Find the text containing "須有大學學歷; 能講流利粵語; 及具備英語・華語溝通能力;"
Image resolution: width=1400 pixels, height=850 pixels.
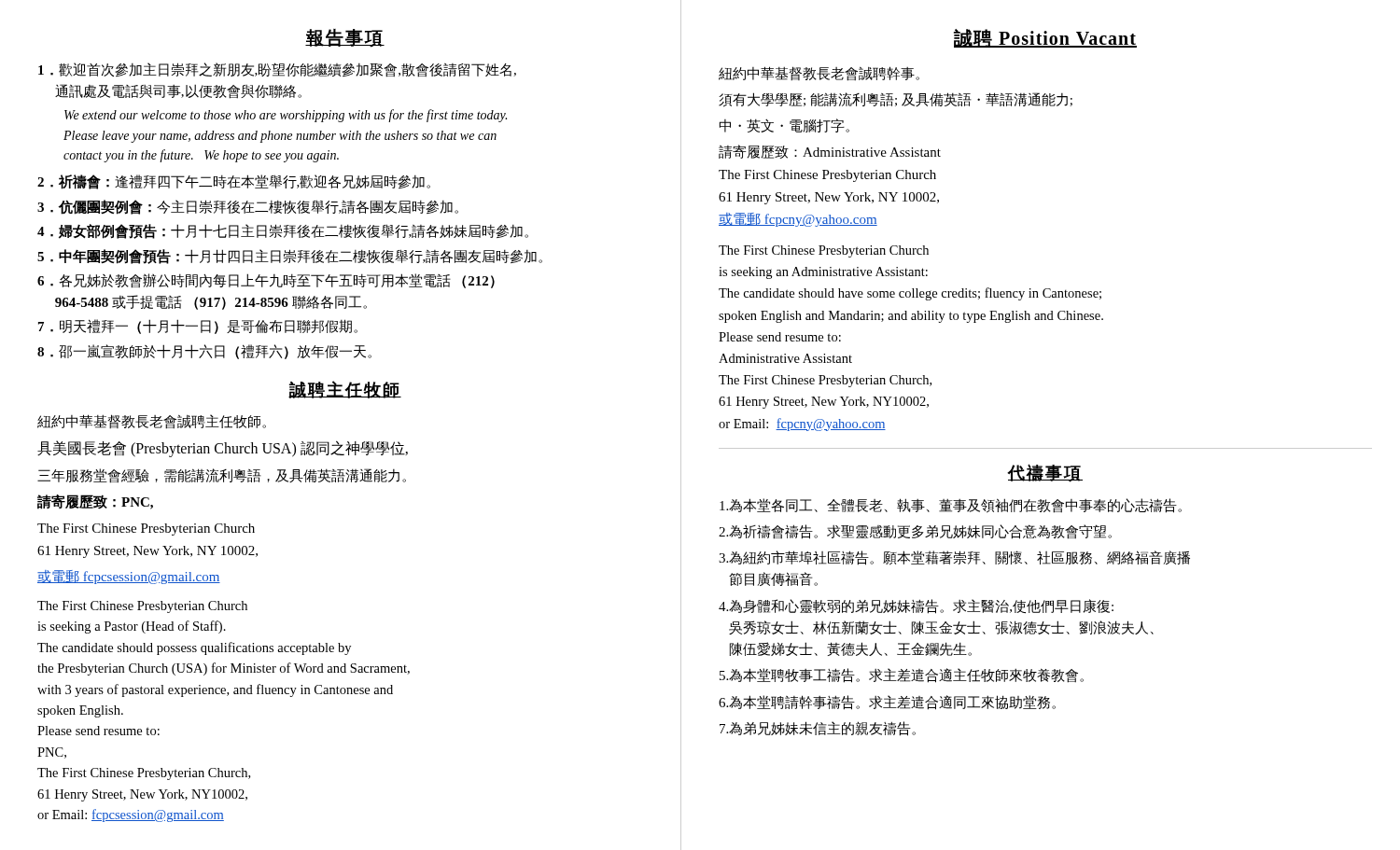point(896,100)
